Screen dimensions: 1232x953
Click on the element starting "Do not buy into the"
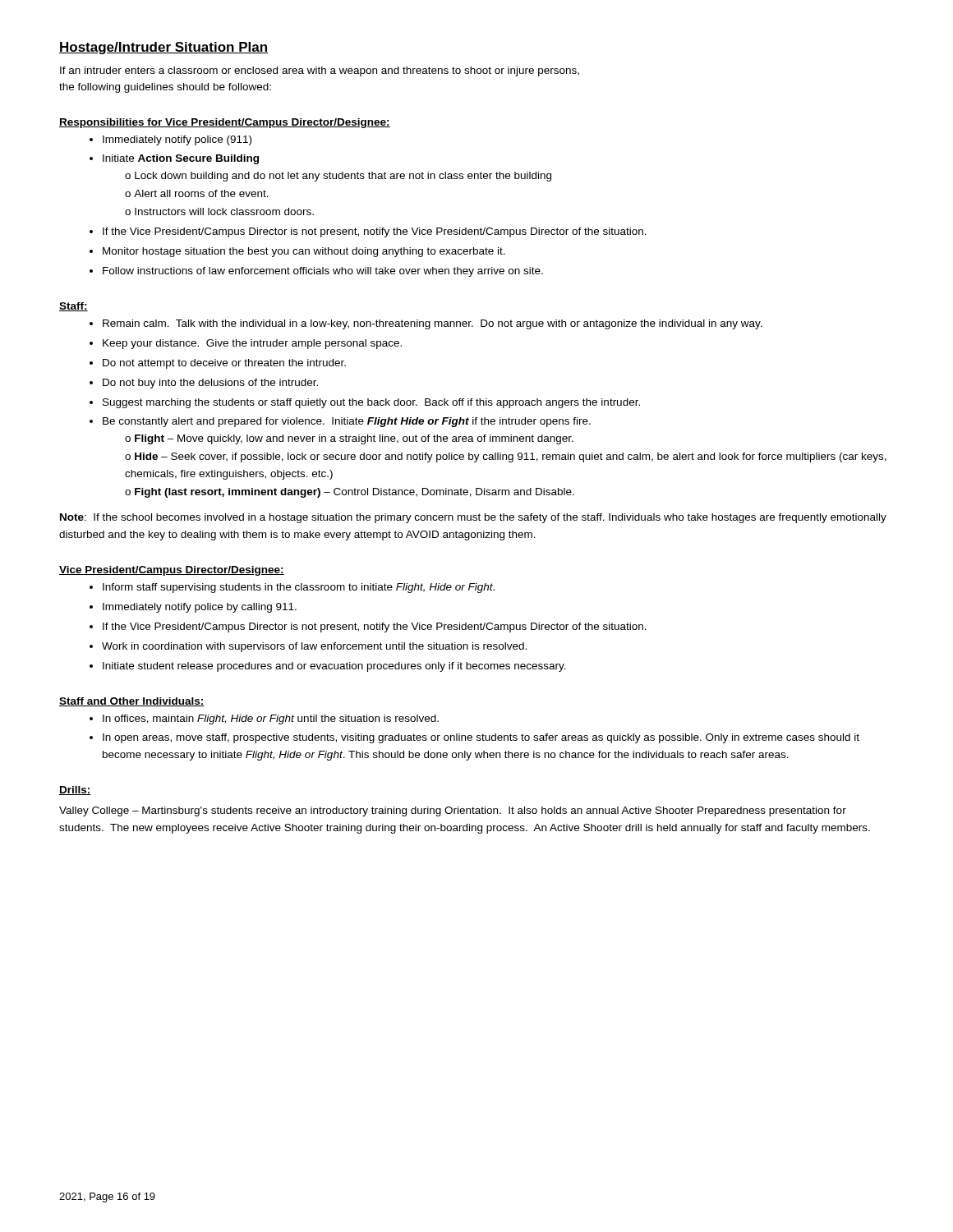(x=210, y=382)
